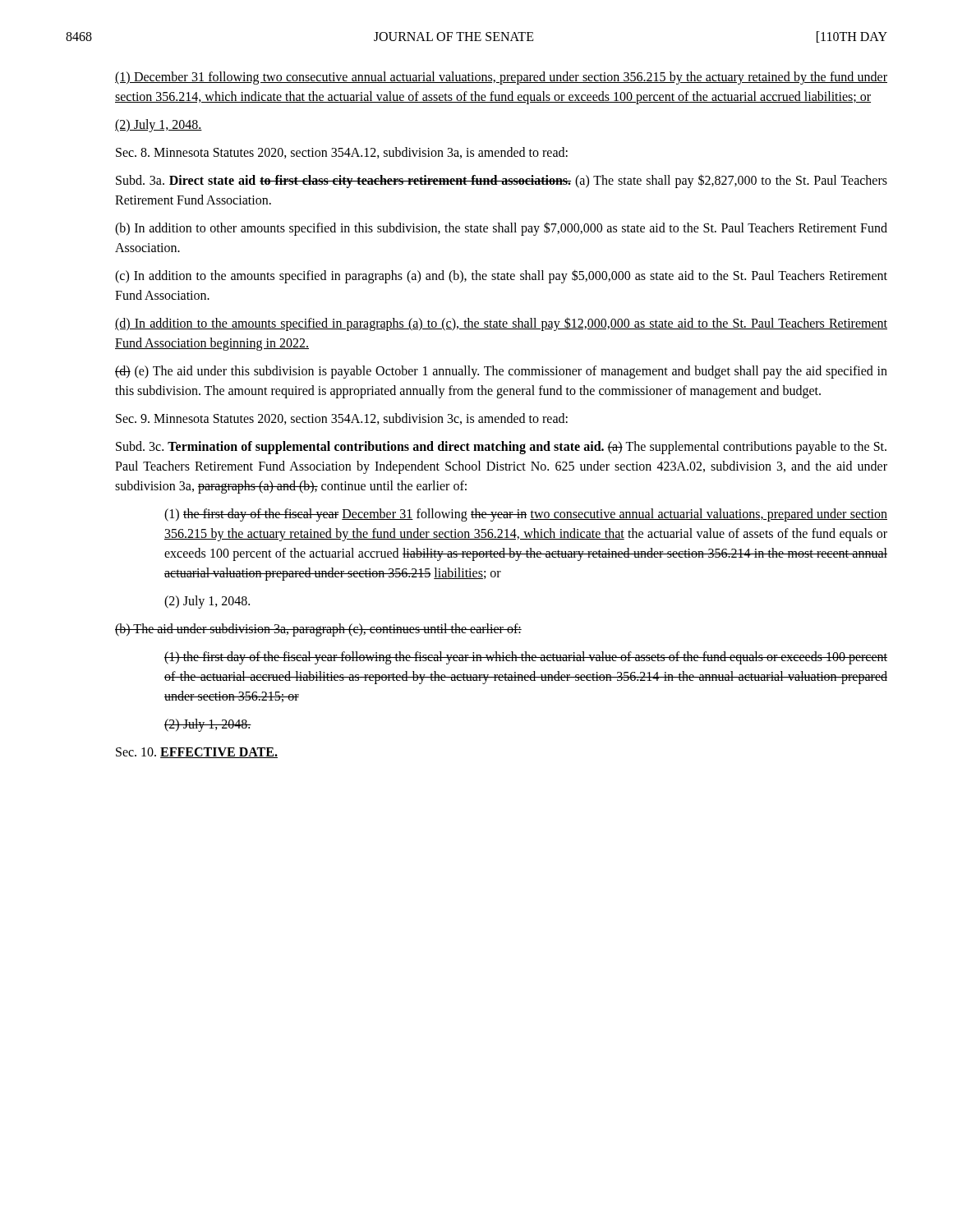953x1232 pixels.
Task: Select the text block that says "Subd. 3a. Direct state aid"
Action: [x=501, y=191]
